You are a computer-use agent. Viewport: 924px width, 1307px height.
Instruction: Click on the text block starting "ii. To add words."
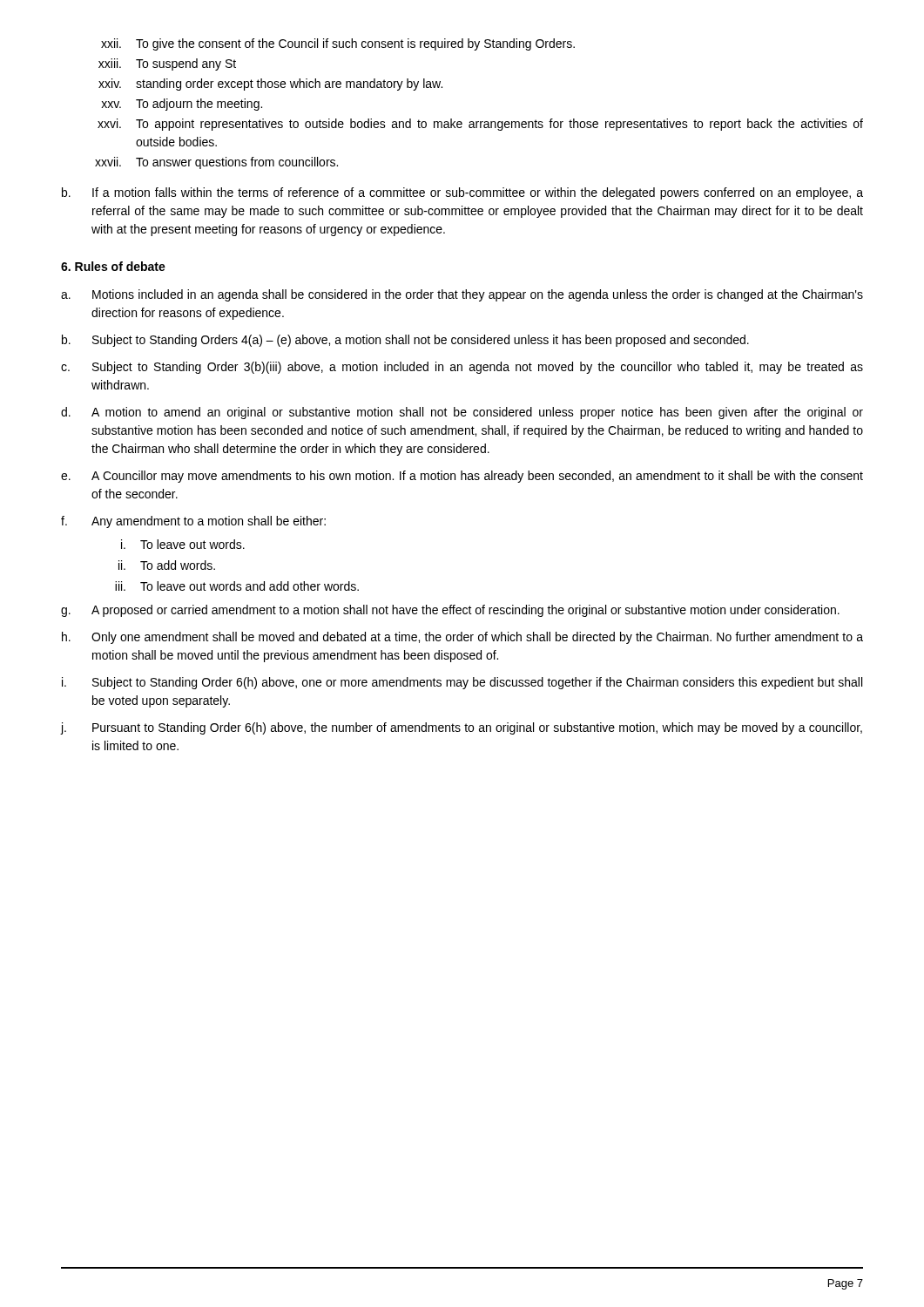(167, 565)
